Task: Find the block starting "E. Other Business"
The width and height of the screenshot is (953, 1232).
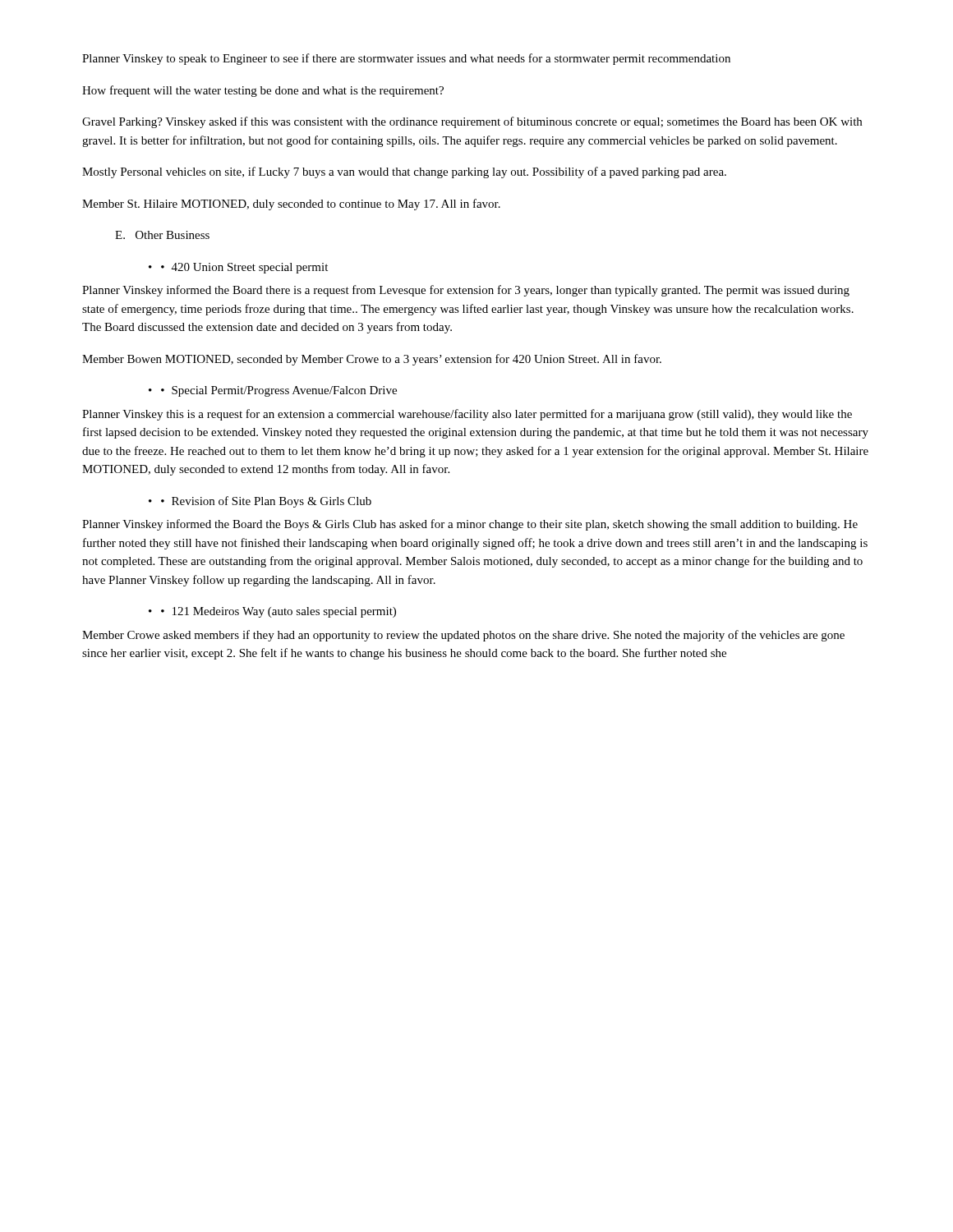Action: [162, 235]
